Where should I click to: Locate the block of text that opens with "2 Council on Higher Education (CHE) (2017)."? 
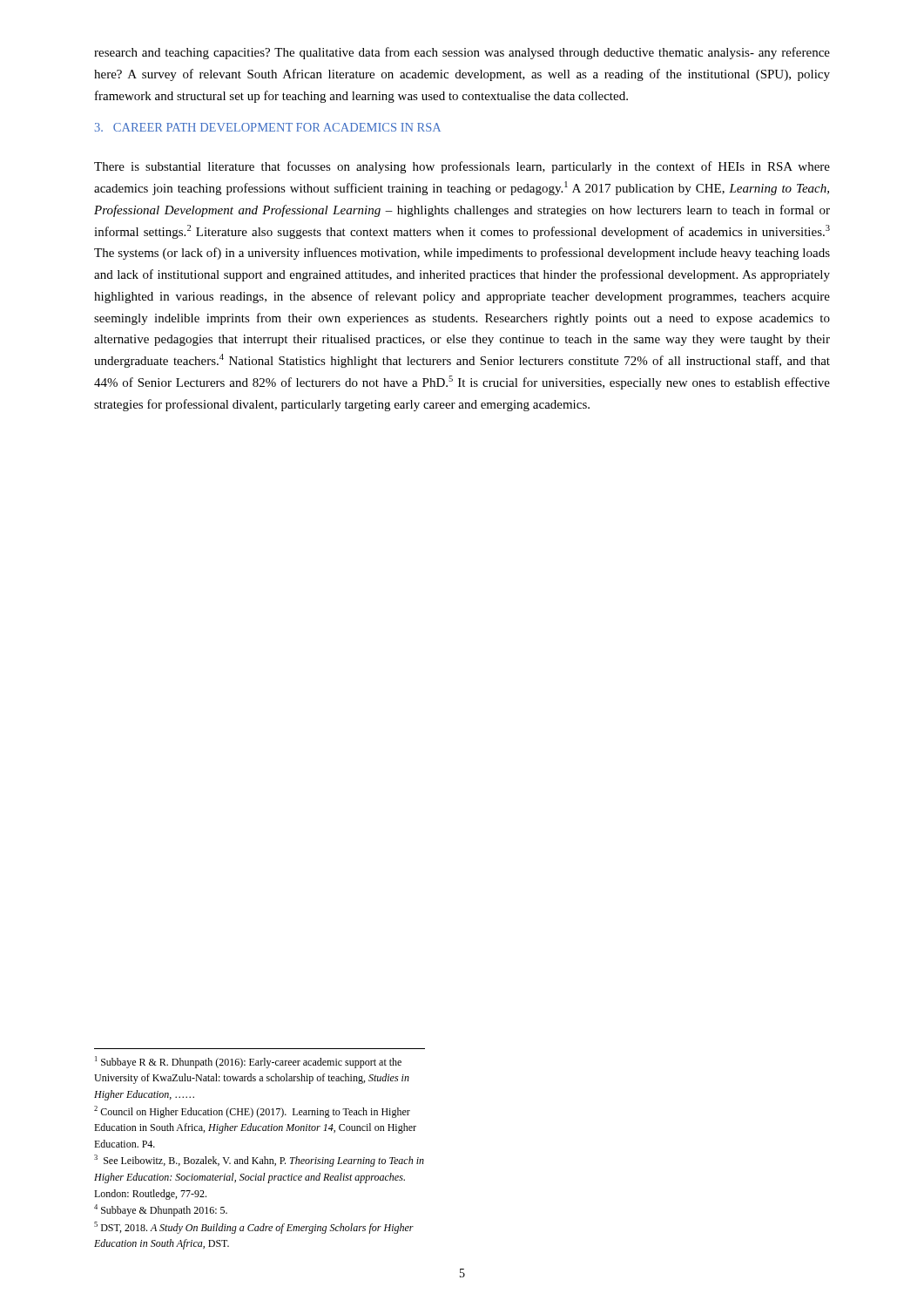(x=255, y=1127)
